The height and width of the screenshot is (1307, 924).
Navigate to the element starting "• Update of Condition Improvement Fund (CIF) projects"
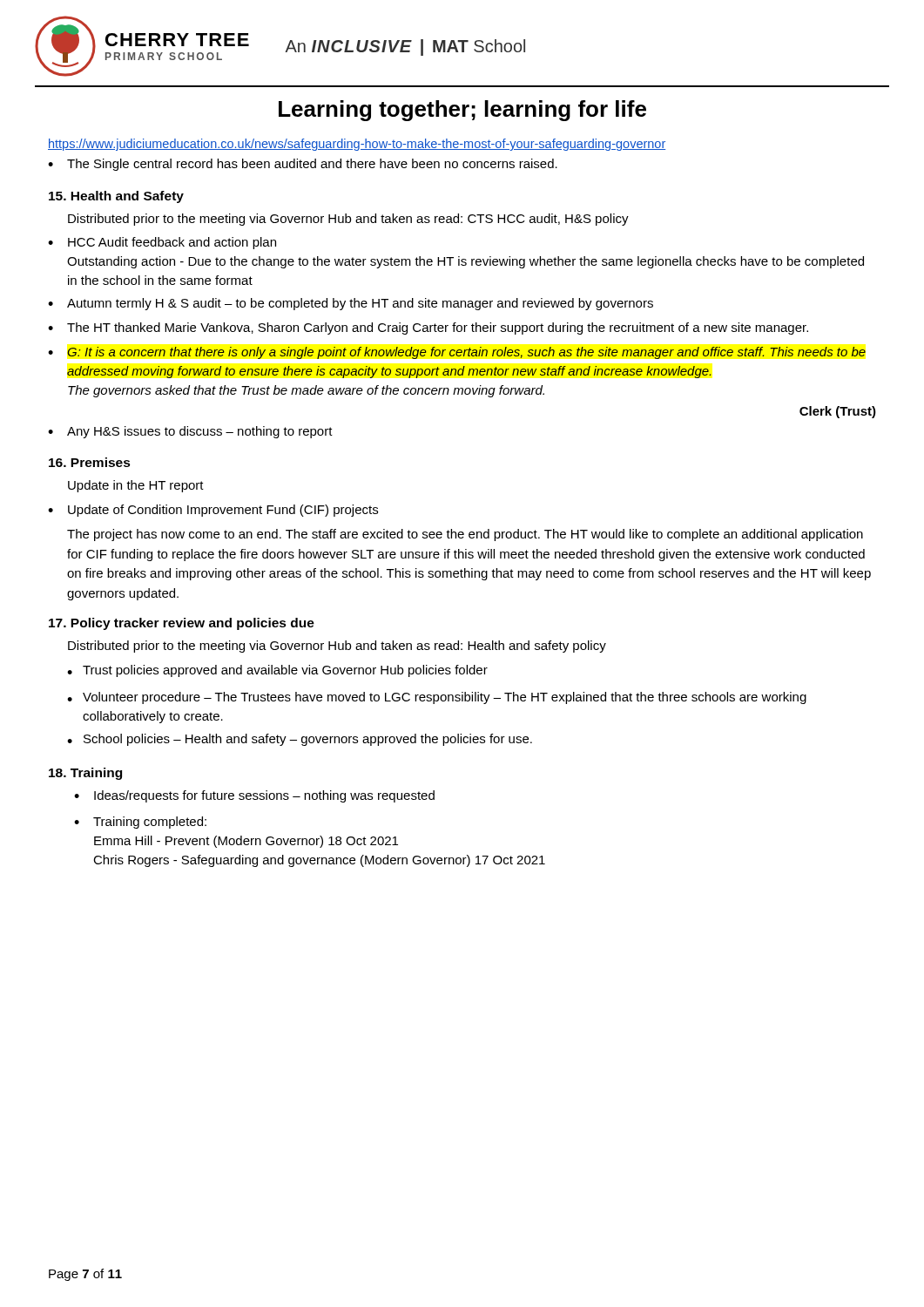click(213, 511)
